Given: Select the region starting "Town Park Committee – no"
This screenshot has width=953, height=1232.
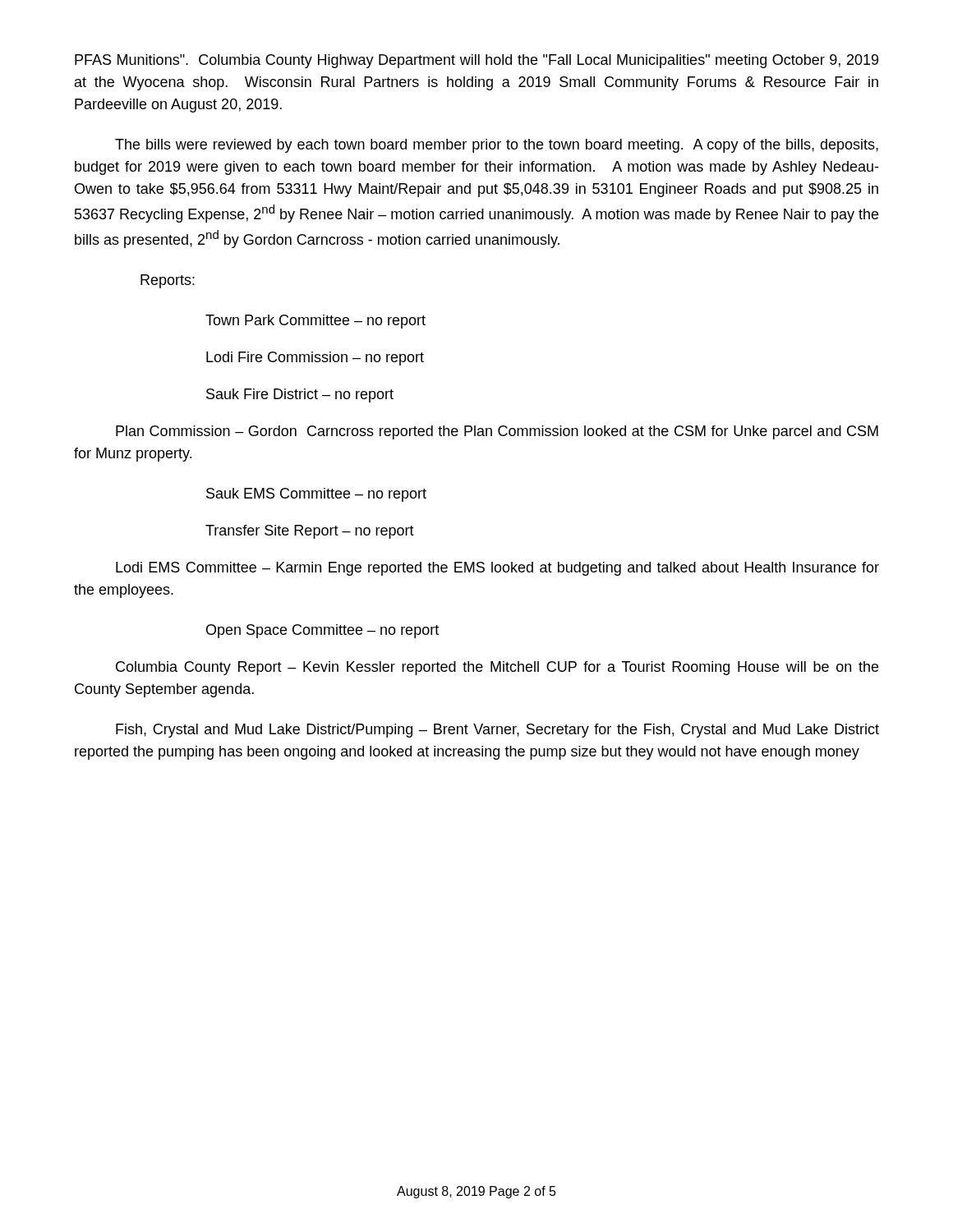Looking at the screenshot, I should (x=316, y=320).
